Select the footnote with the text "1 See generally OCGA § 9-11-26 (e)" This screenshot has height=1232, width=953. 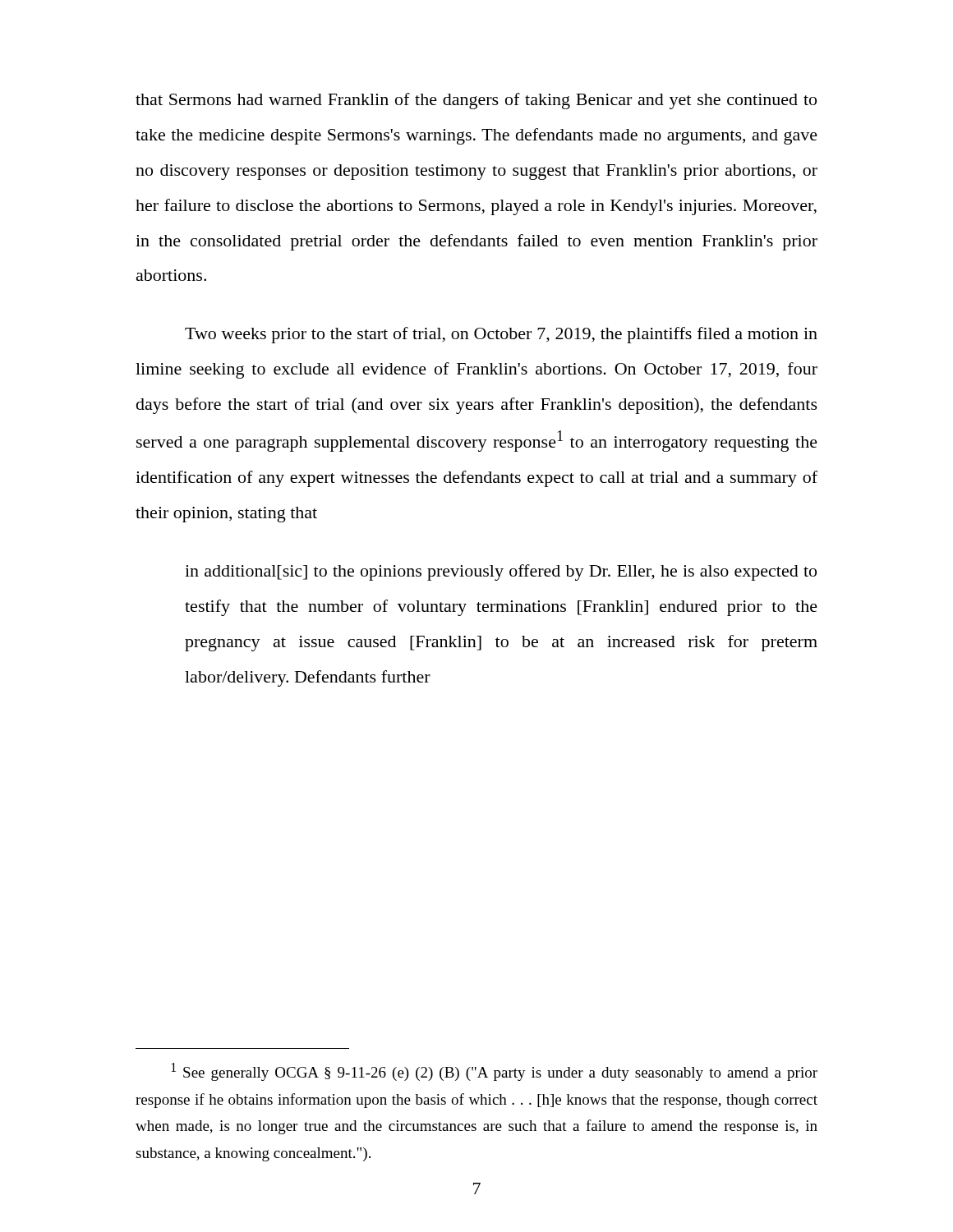click(476, 1111)
